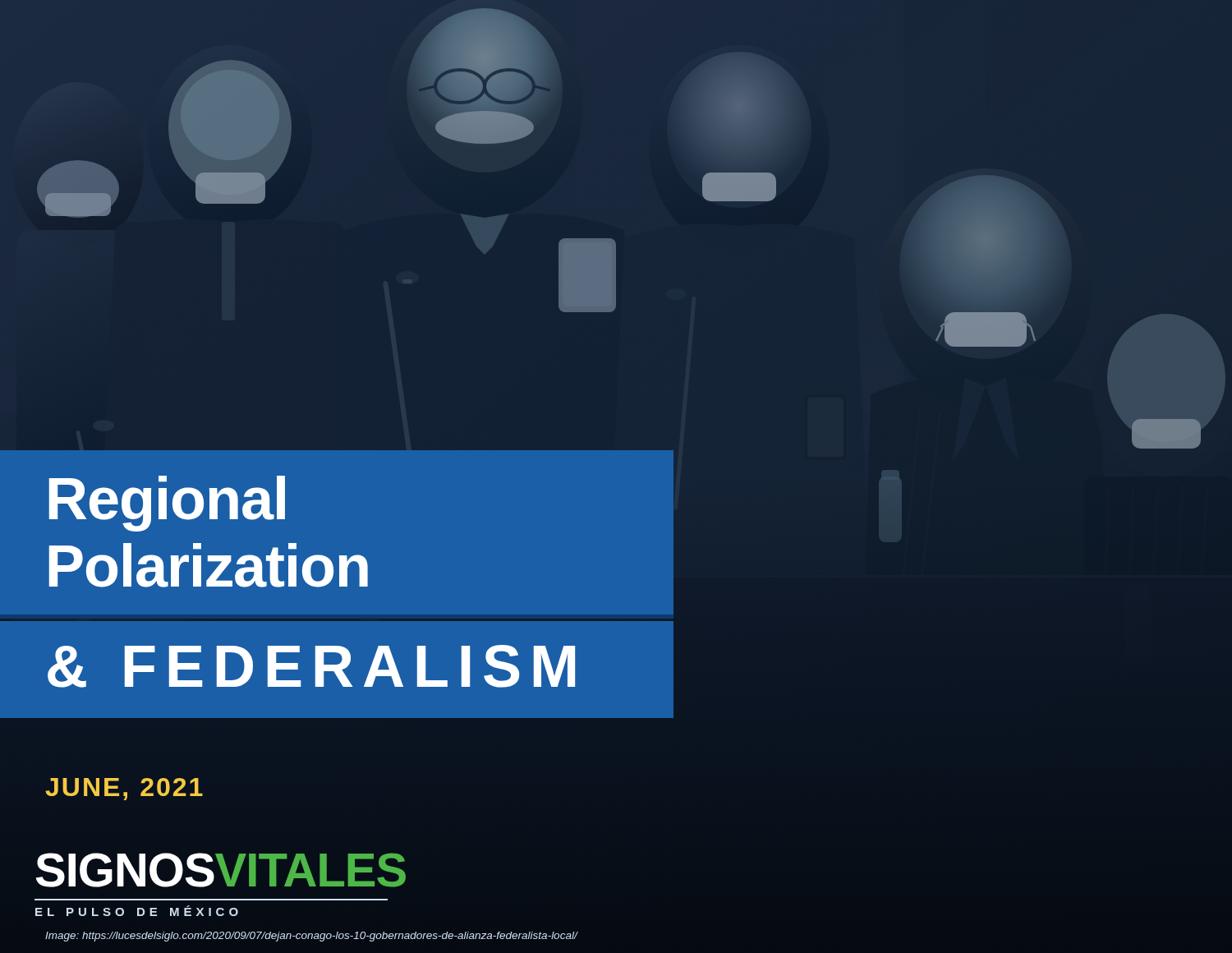Click the footnote
Image resolution: width=1232 pixels, height=953 pixels.
pyautogui.click(x=311, y=935)
